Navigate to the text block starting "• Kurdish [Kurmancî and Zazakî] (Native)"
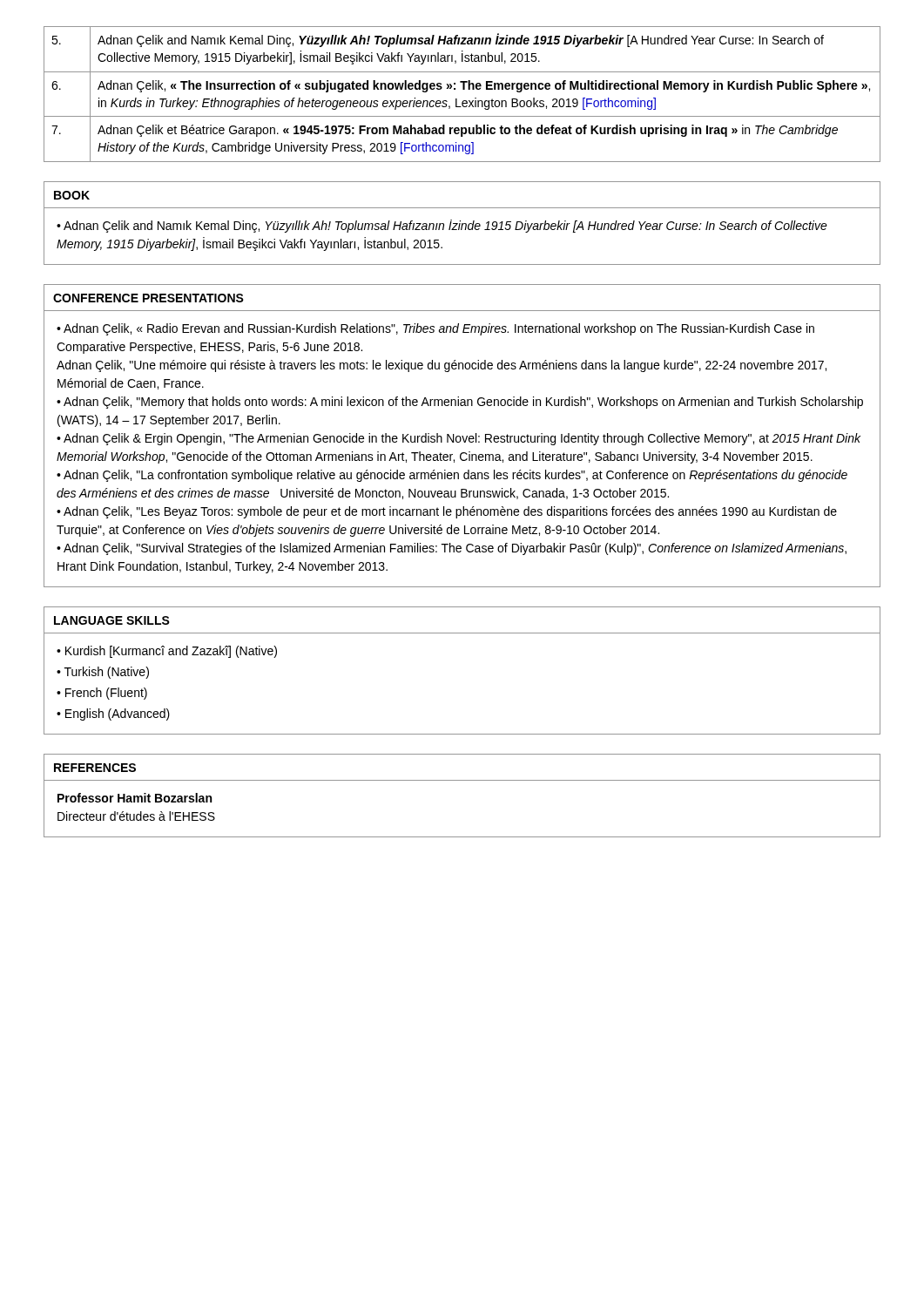 pyautogui.click(x=167, y=651)
